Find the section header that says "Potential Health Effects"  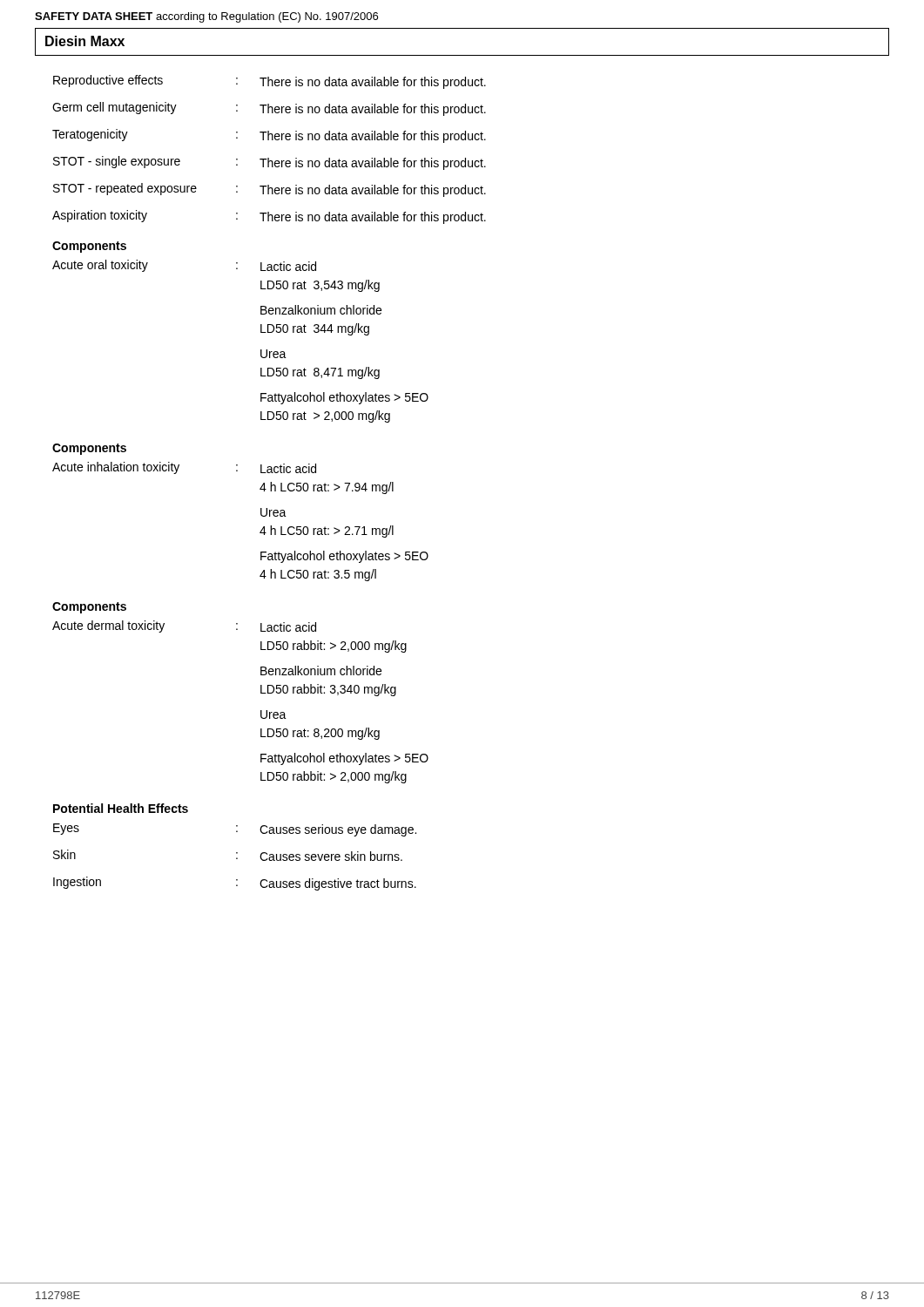[120, 809]
